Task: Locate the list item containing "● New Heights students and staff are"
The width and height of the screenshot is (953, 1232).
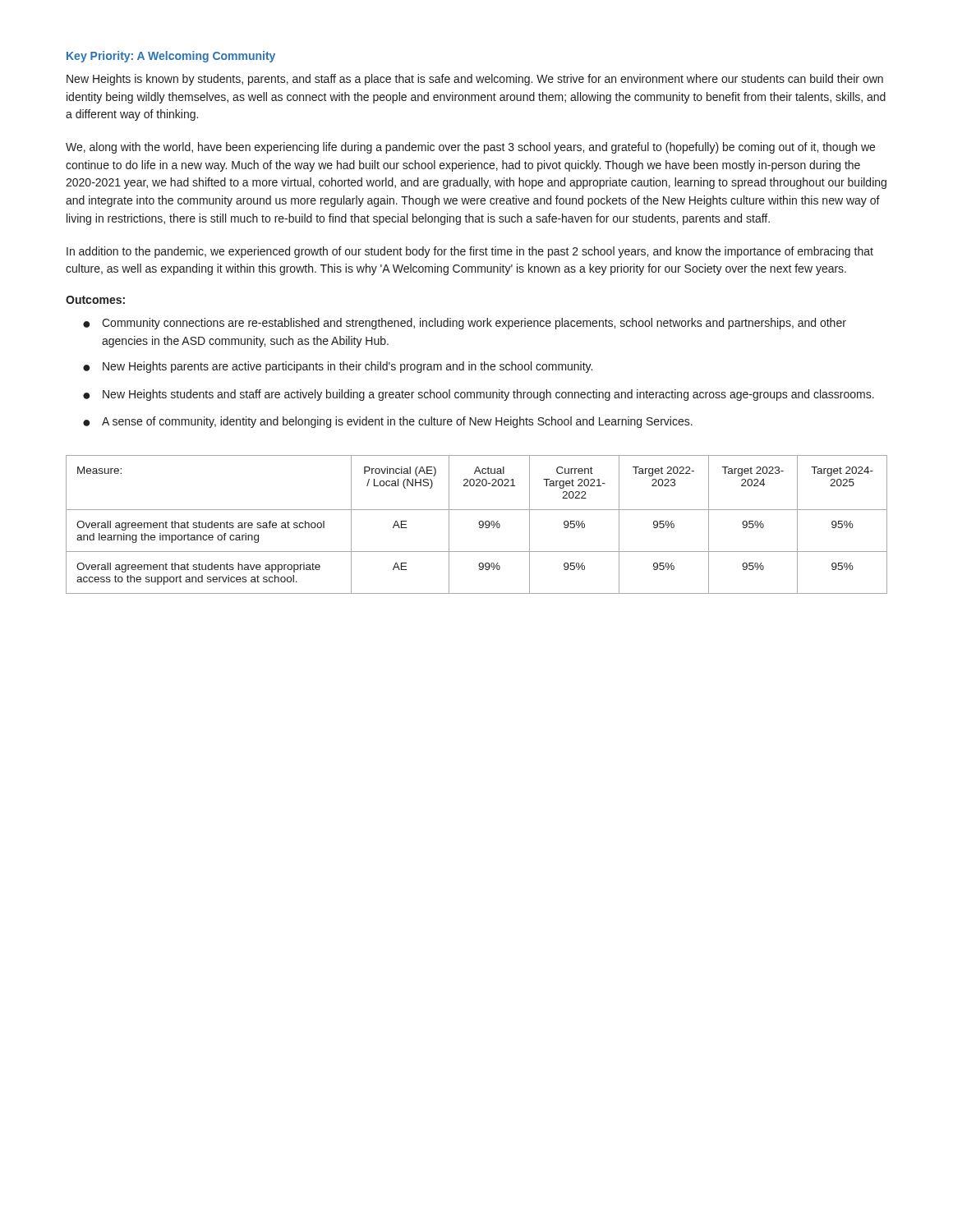Action: click(485, 395)
